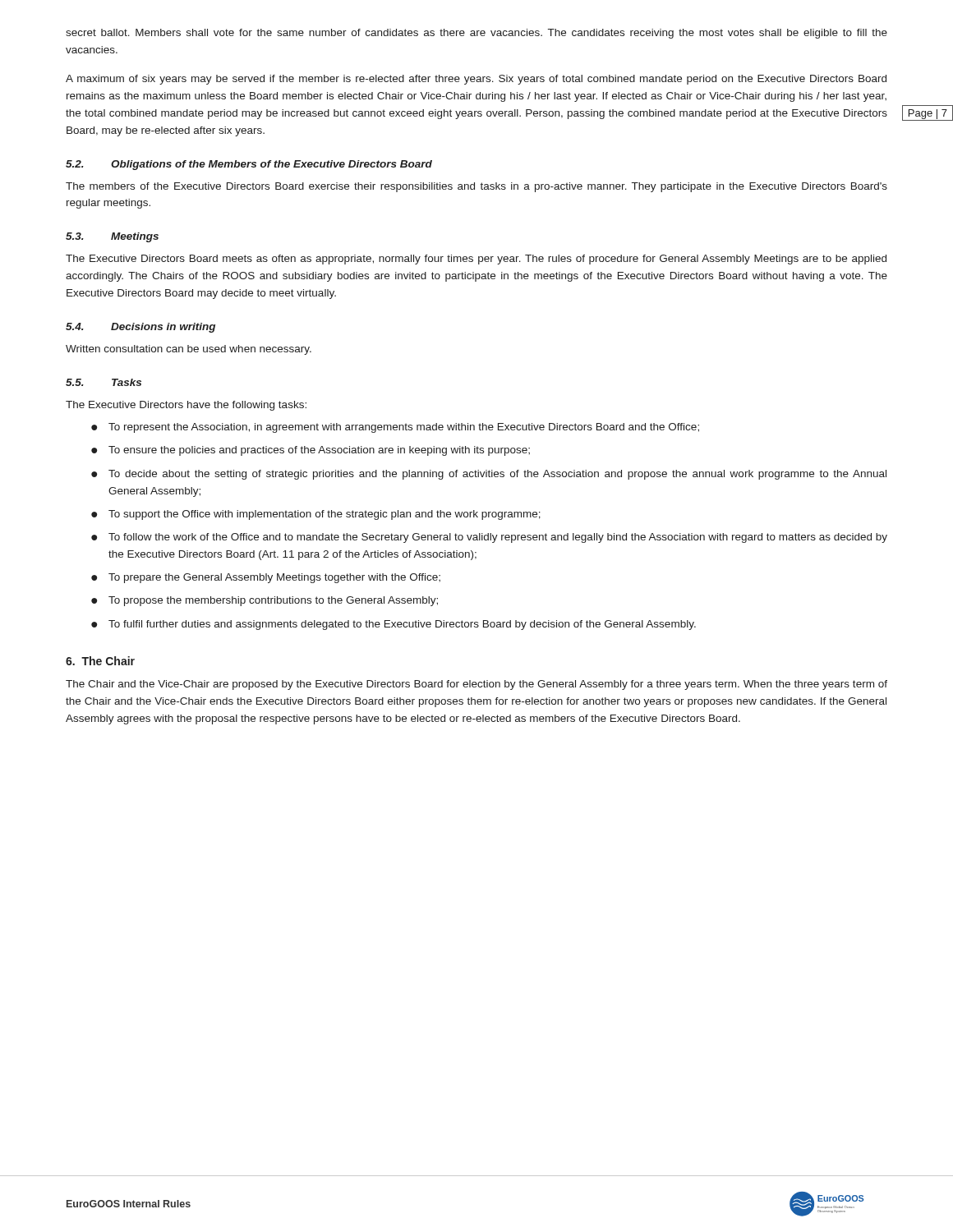Navigate to the element starting "● To support the Office"
Image resolution: width=953 pixels, height=1232 pixels.
click(489, 514)
